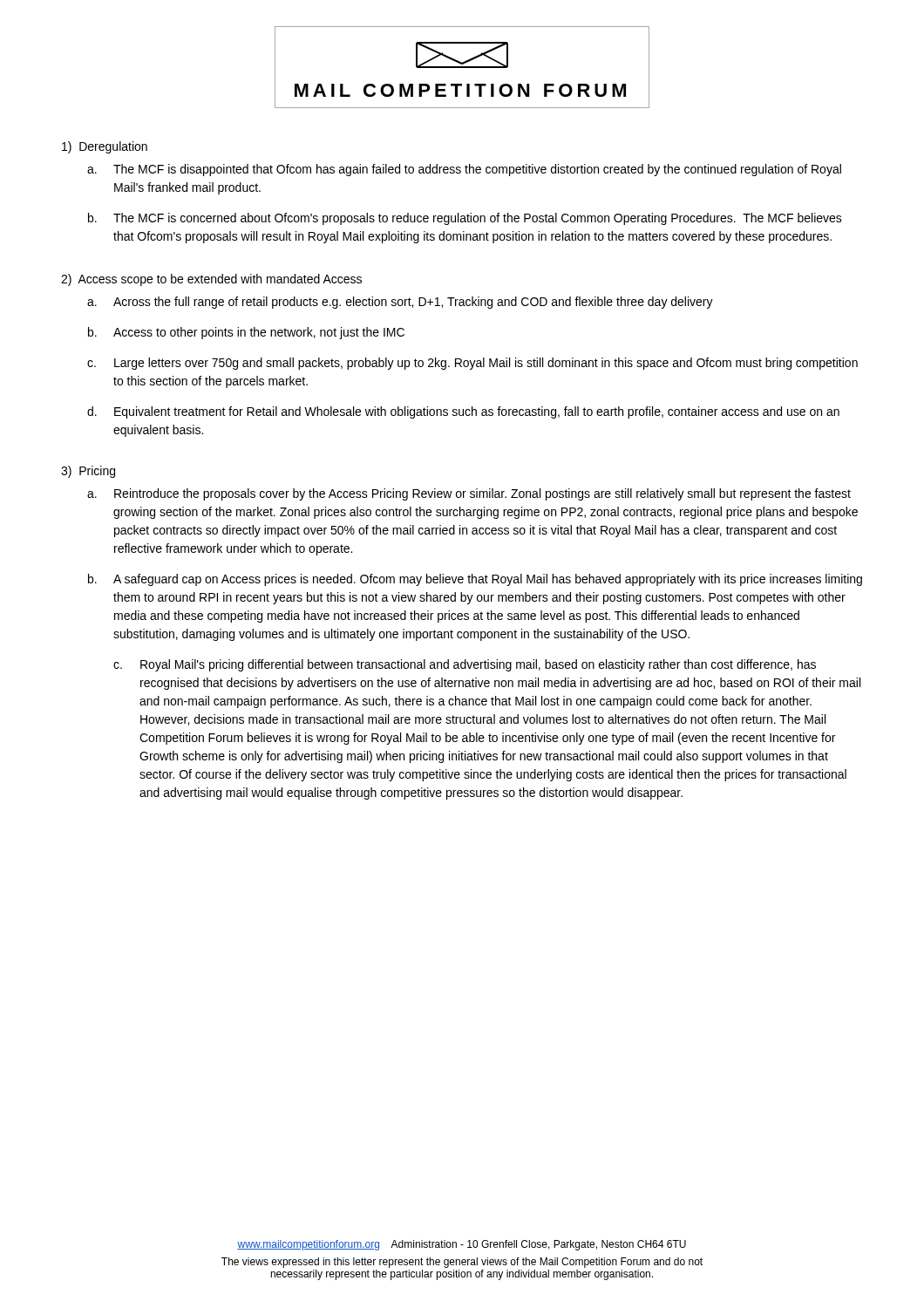The image size is (924, 1308).
Task: Point to the block beginning "c. Royal Mail's pricing differential between"
Action: [501, 729]
